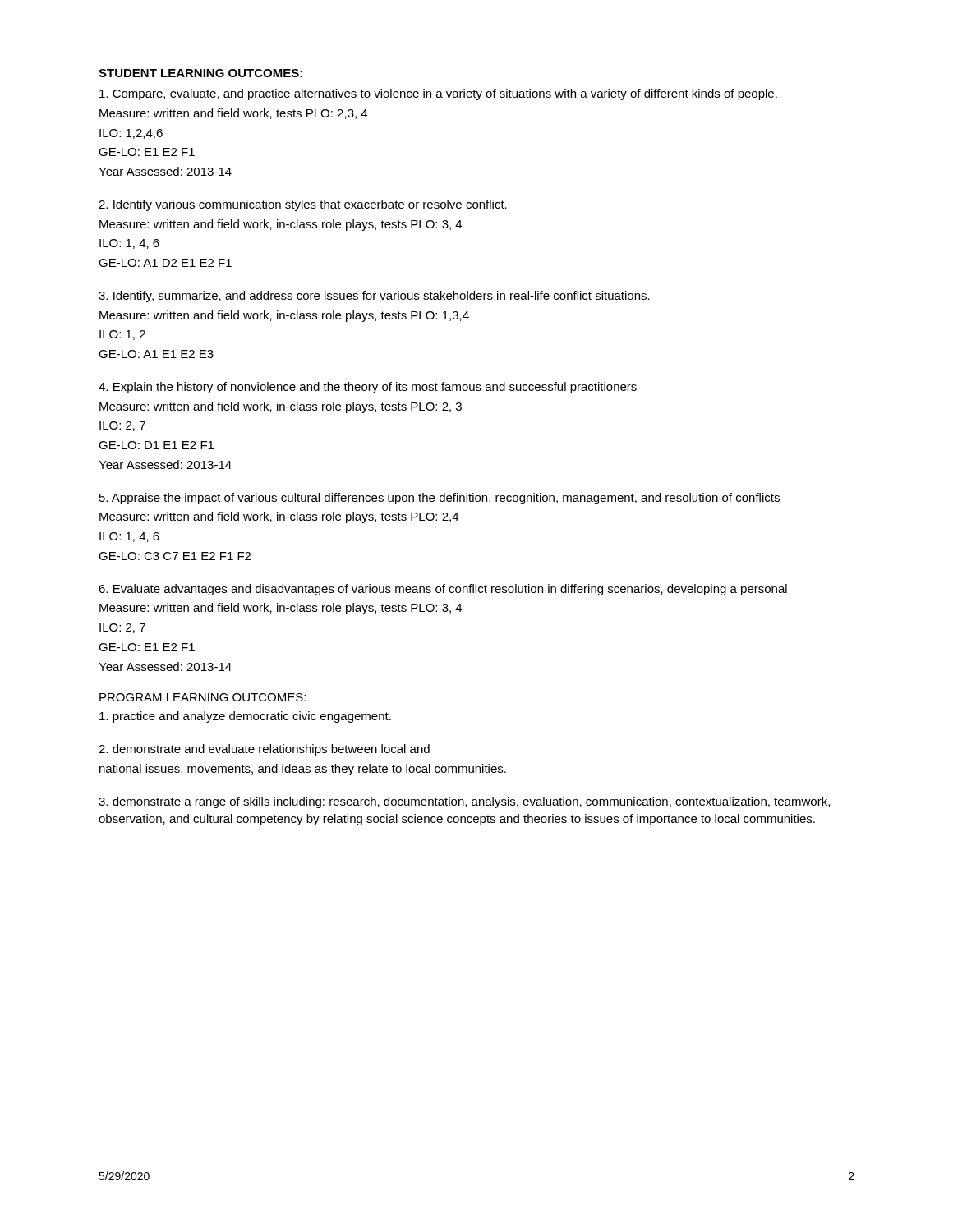Select the passage starting "STUDENT LEARNING OUTCOMES:"
The image size is (953, 1232).
click(x=201, y=73)
